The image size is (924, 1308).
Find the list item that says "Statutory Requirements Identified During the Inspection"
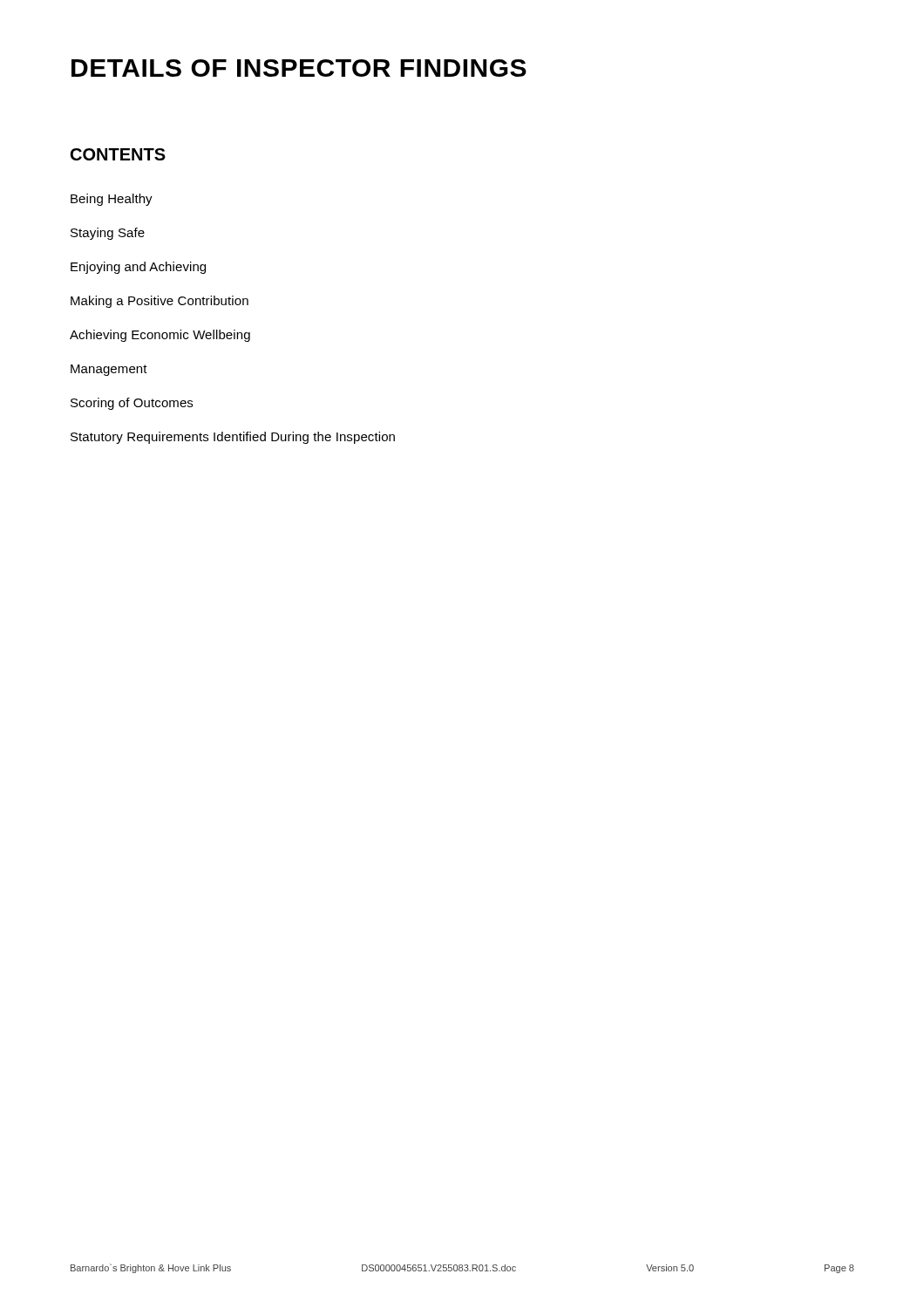point(233,436)
